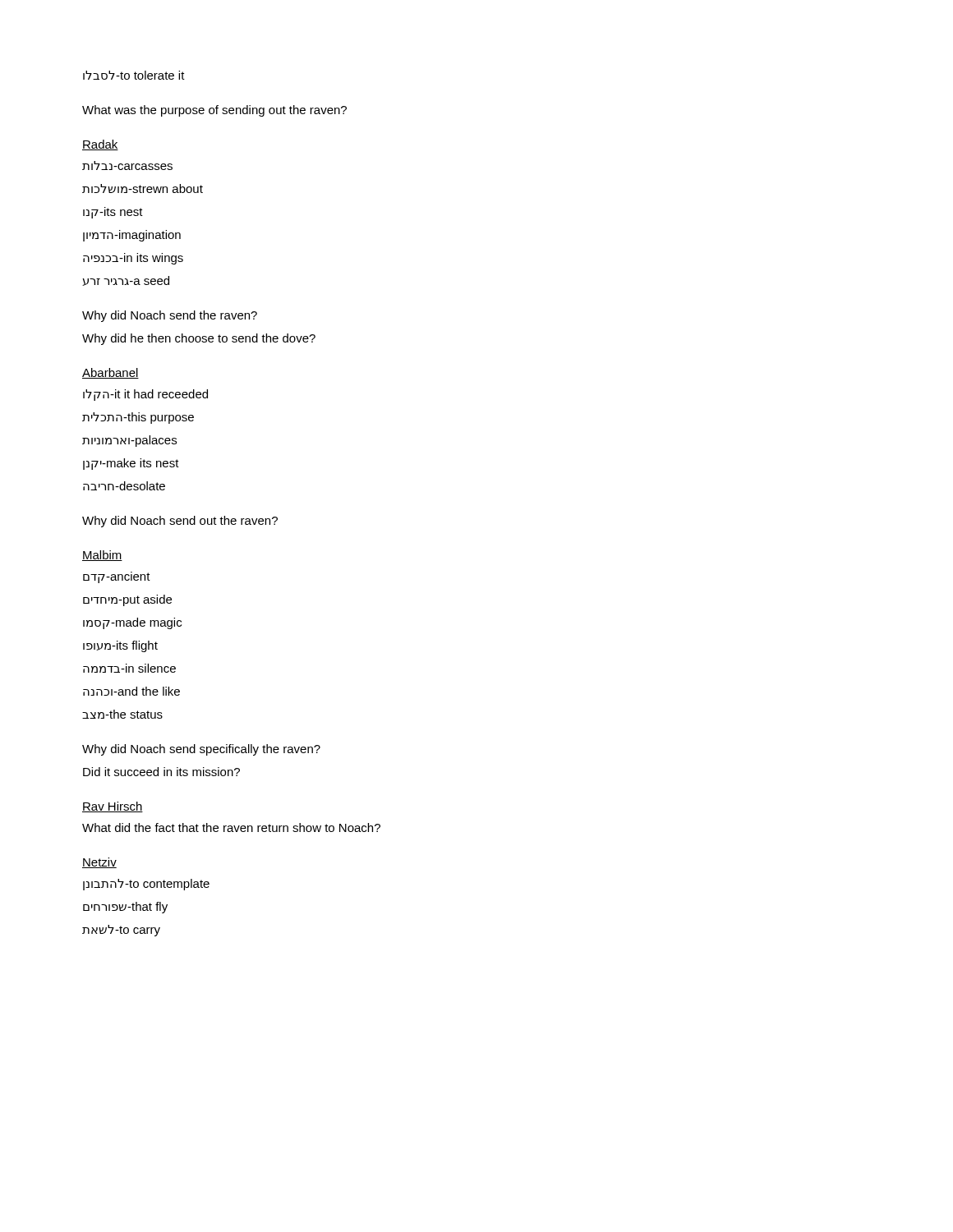
Task: Locate the section header containing "Rav Hirsch"
Action: tap(112, 807)
